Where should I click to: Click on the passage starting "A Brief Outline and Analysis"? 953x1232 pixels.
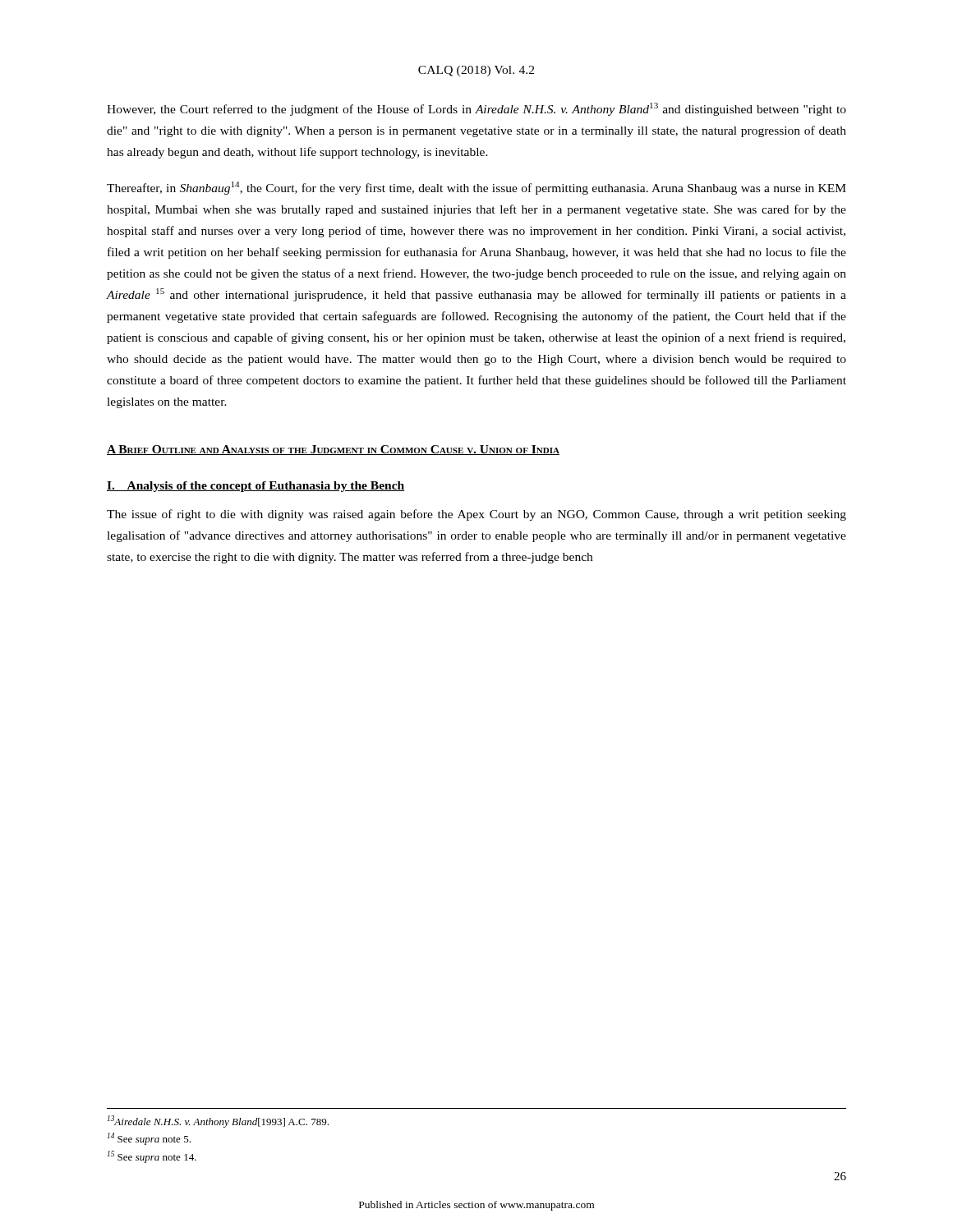point(476,449)
